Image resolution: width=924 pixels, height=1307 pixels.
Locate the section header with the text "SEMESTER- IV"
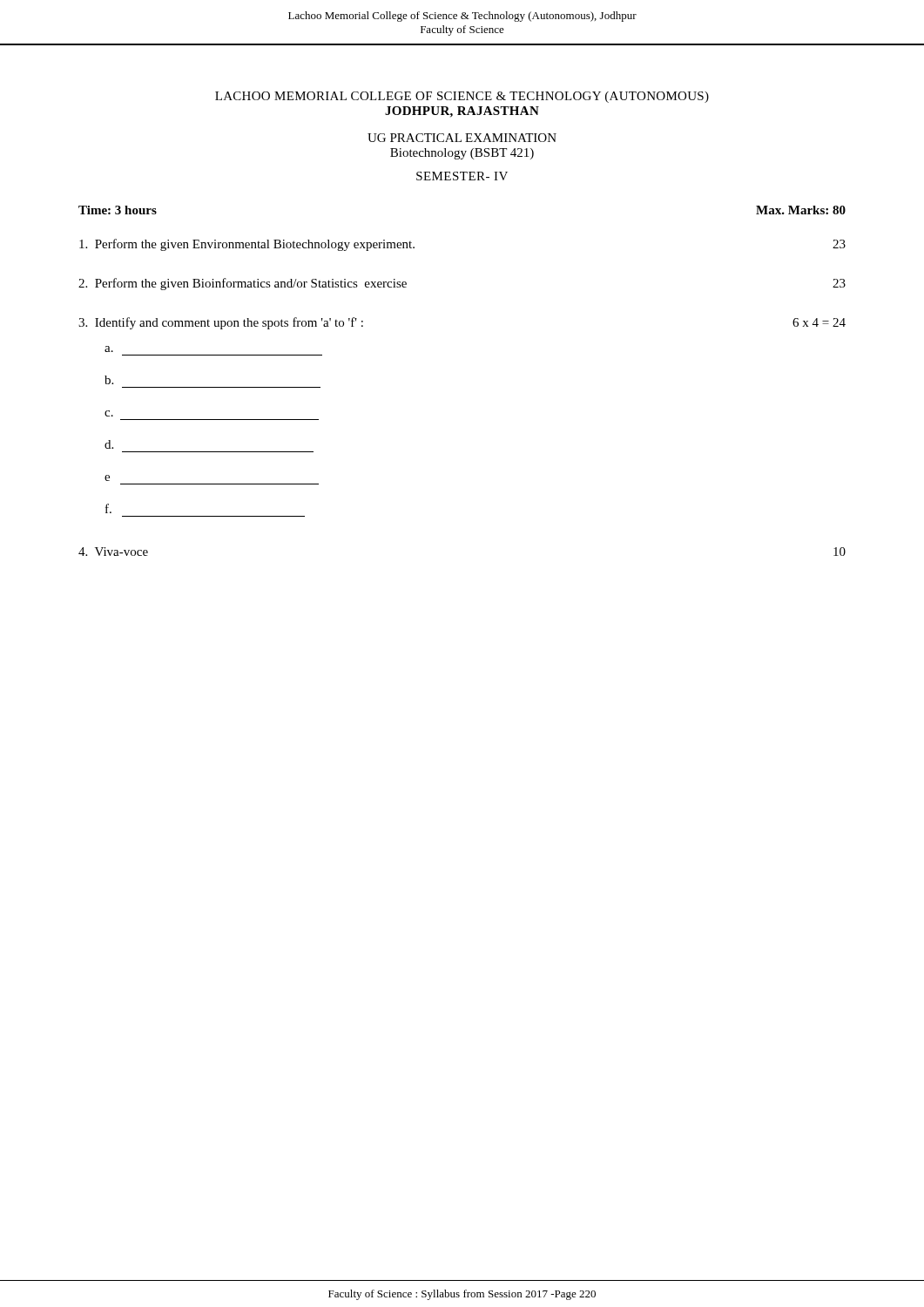click(x=462, y=176)
